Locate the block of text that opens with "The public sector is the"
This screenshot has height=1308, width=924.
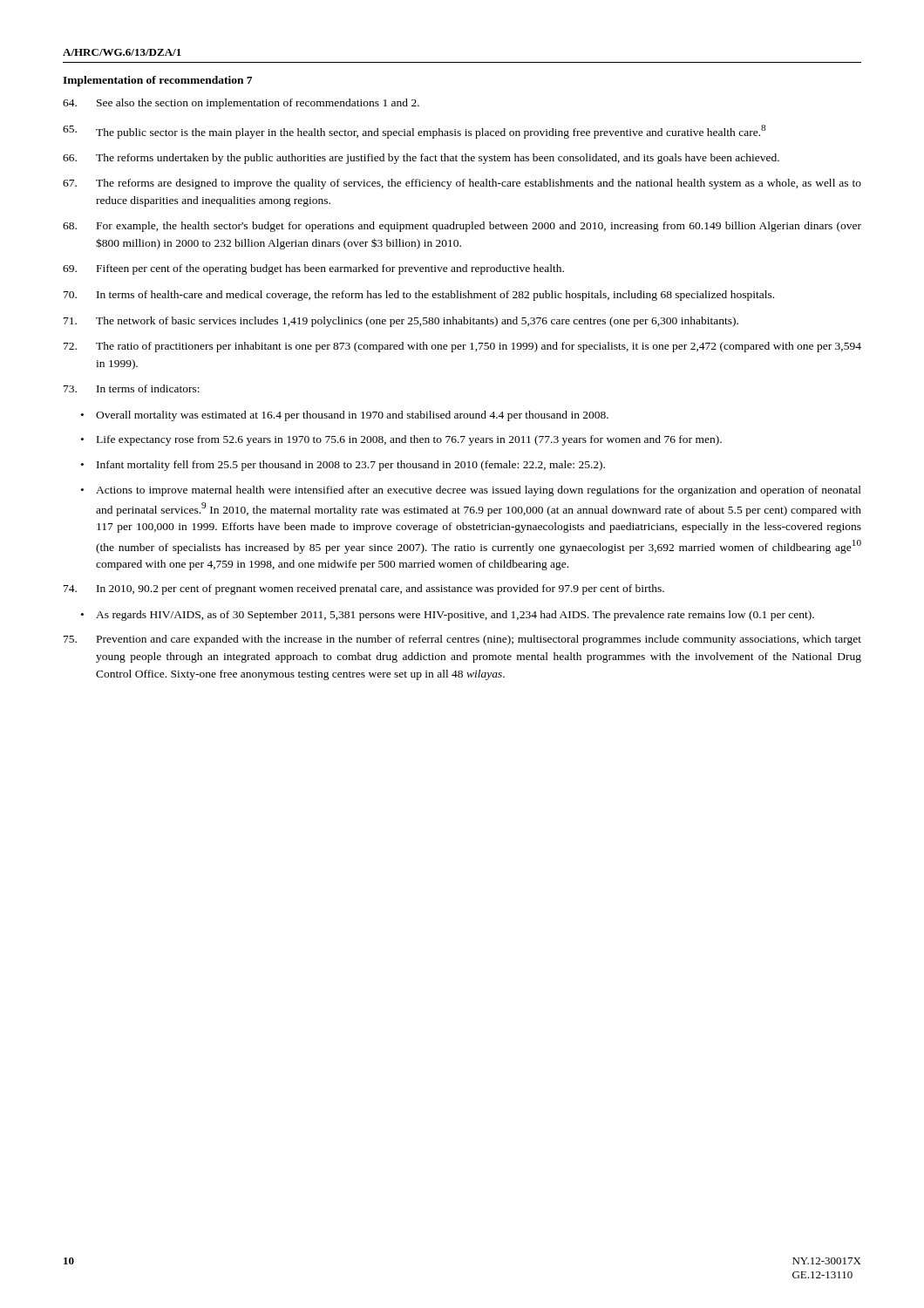462,130
